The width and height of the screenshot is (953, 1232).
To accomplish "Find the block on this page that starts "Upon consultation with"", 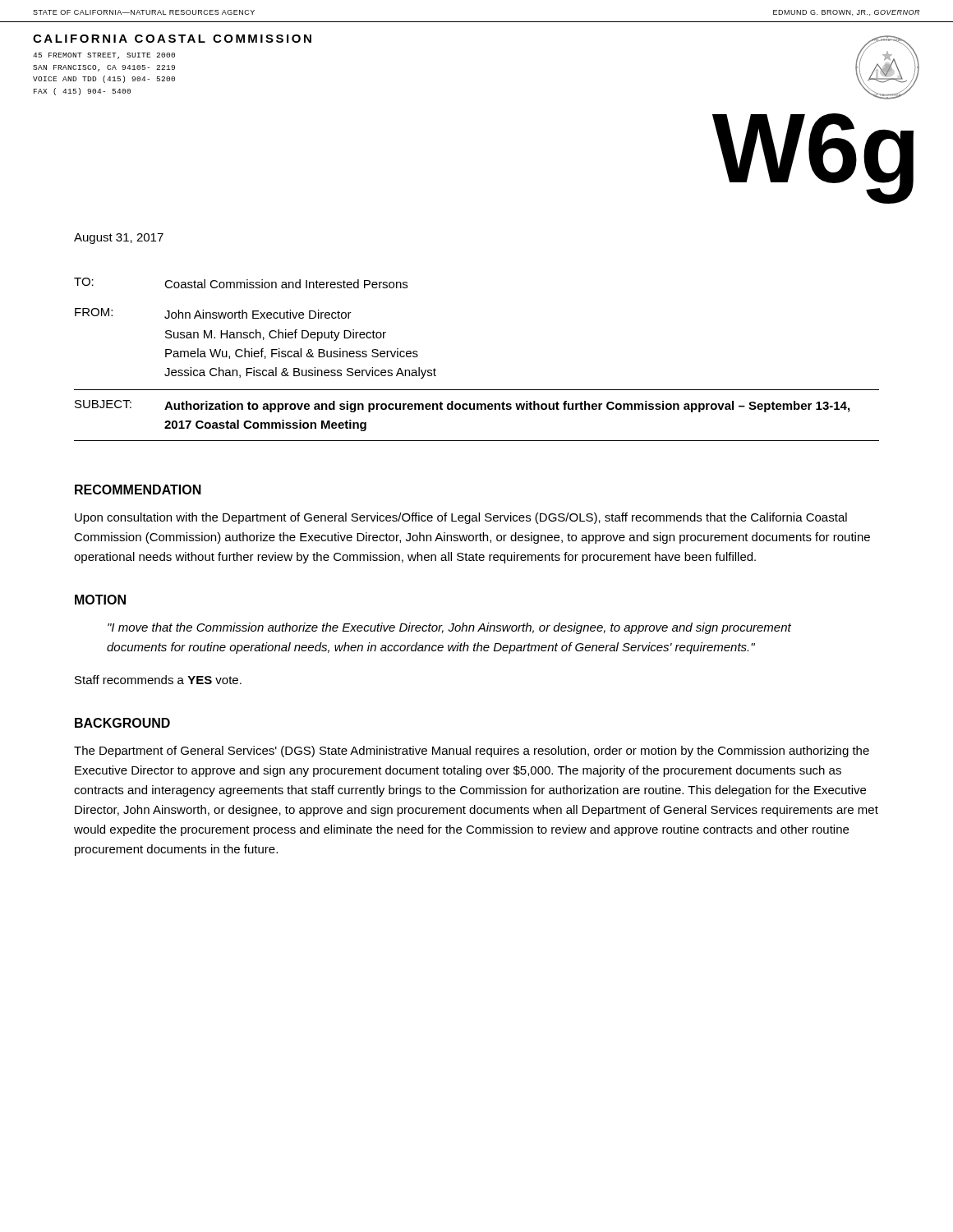I will (x=472, y=537).
